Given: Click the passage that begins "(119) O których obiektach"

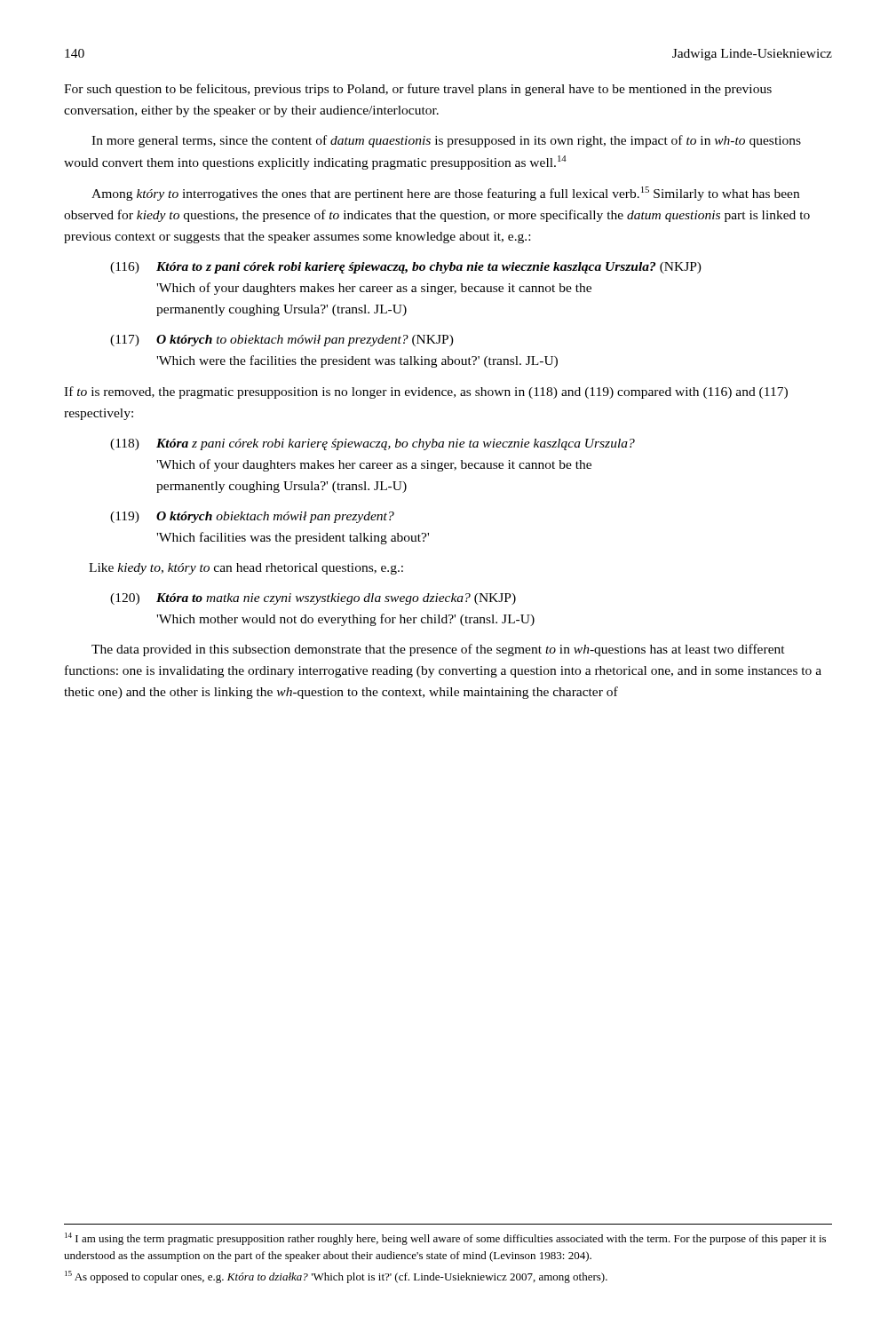Looking at the screenshot, I should click(252, 517).
